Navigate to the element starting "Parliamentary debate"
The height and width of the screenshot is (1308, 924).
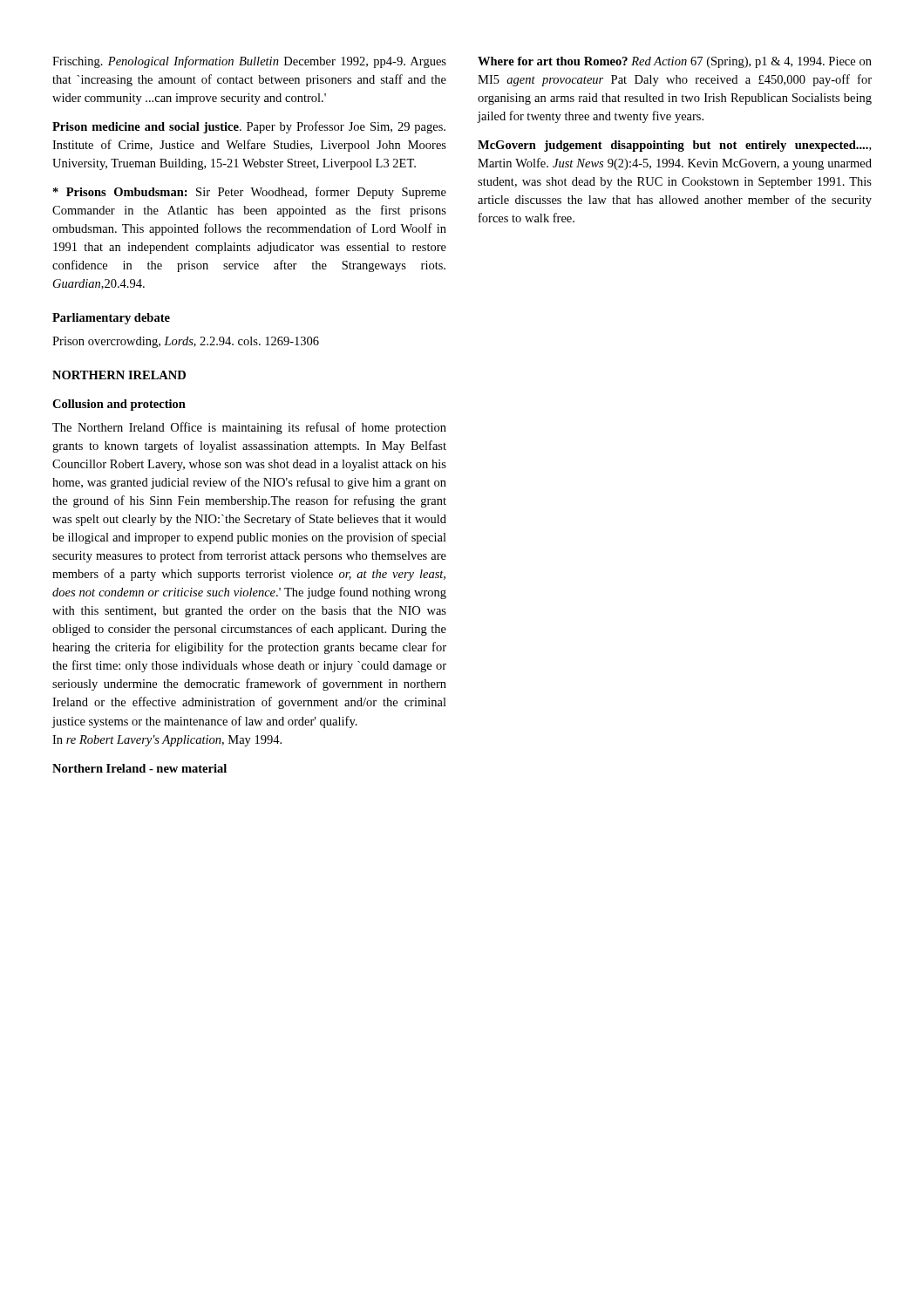(111, 318)
